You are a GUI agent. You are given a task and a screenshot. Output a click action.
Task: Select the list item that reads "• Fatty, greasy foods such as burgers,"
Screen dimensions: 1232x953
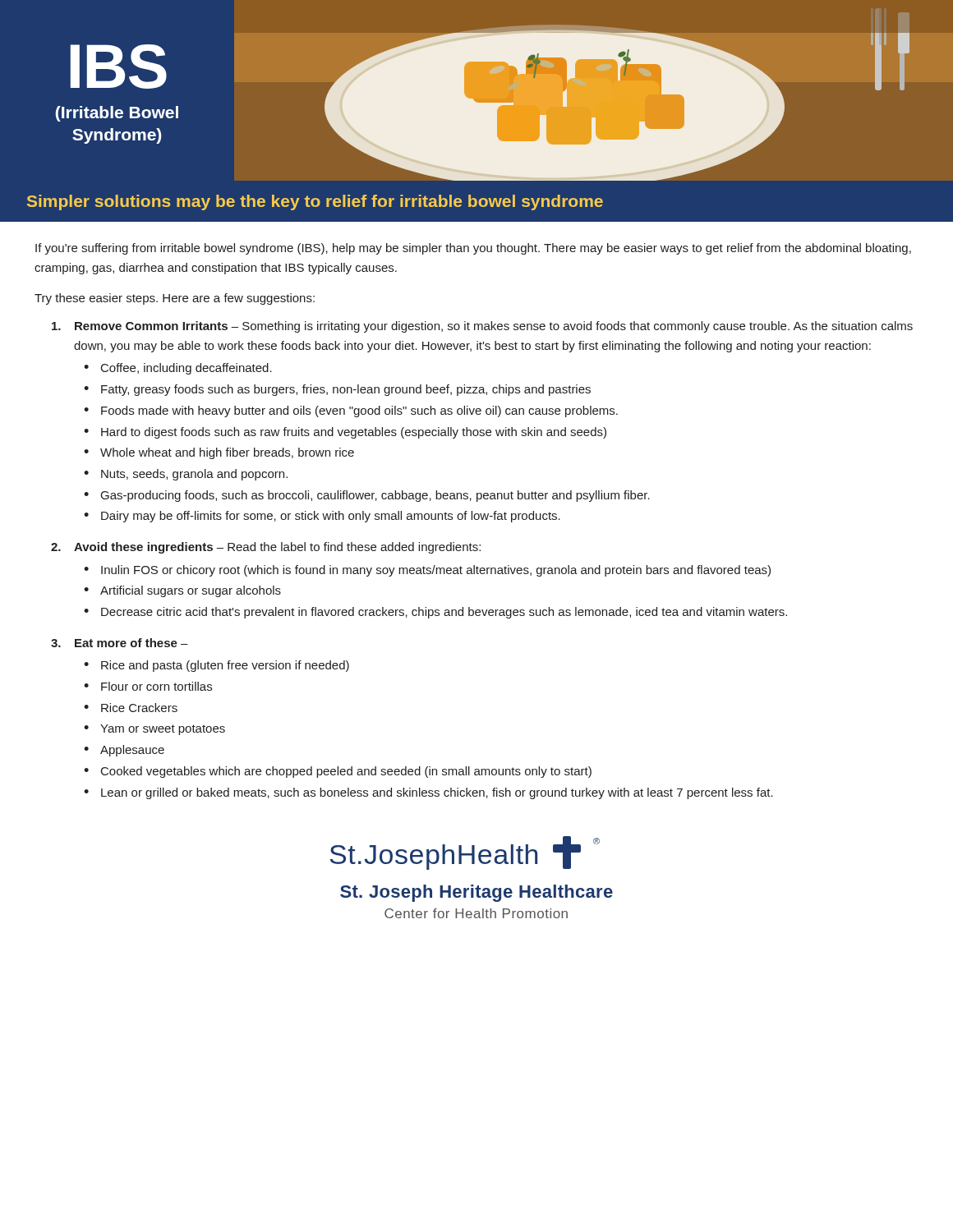[337, 389]
